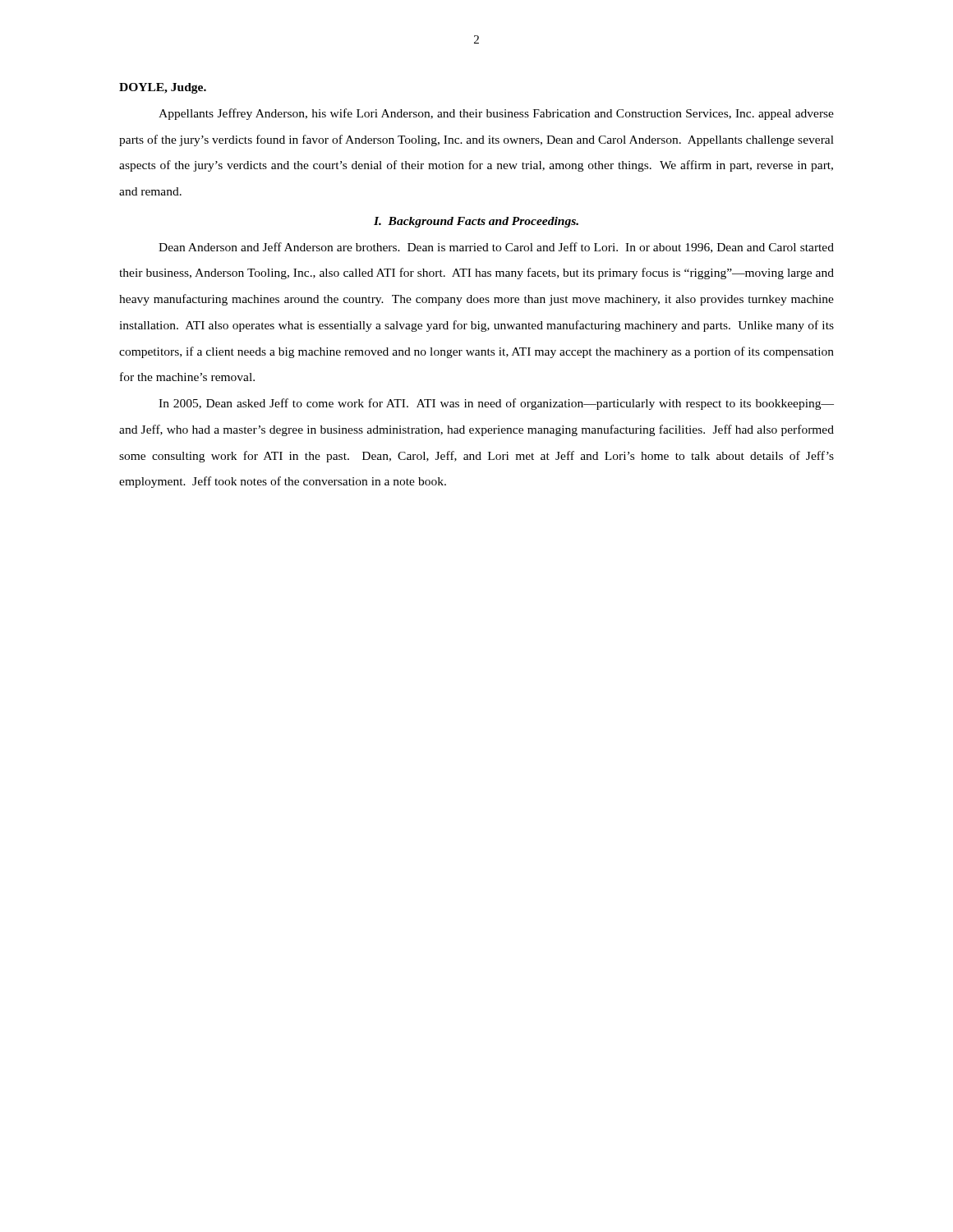This screenshot has width=953, height=1232.
Task: Locate the block of text that opens with "Dean Anderson and Jeff Anderson are"
Action: click(x=476, y=312)
